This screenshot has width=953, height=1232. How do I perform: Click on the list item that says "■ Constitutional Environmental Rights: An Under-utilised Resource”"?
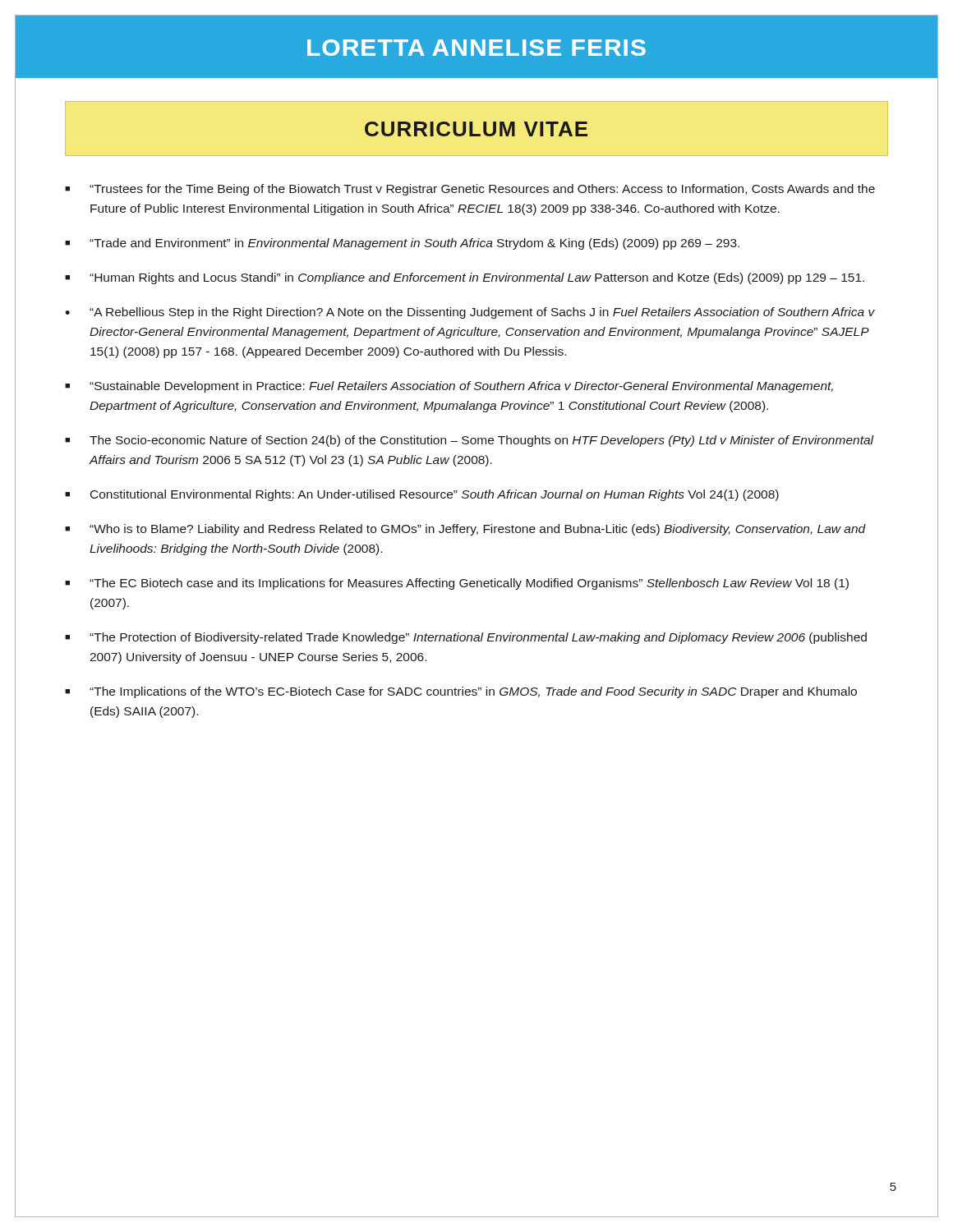(422, 495)
